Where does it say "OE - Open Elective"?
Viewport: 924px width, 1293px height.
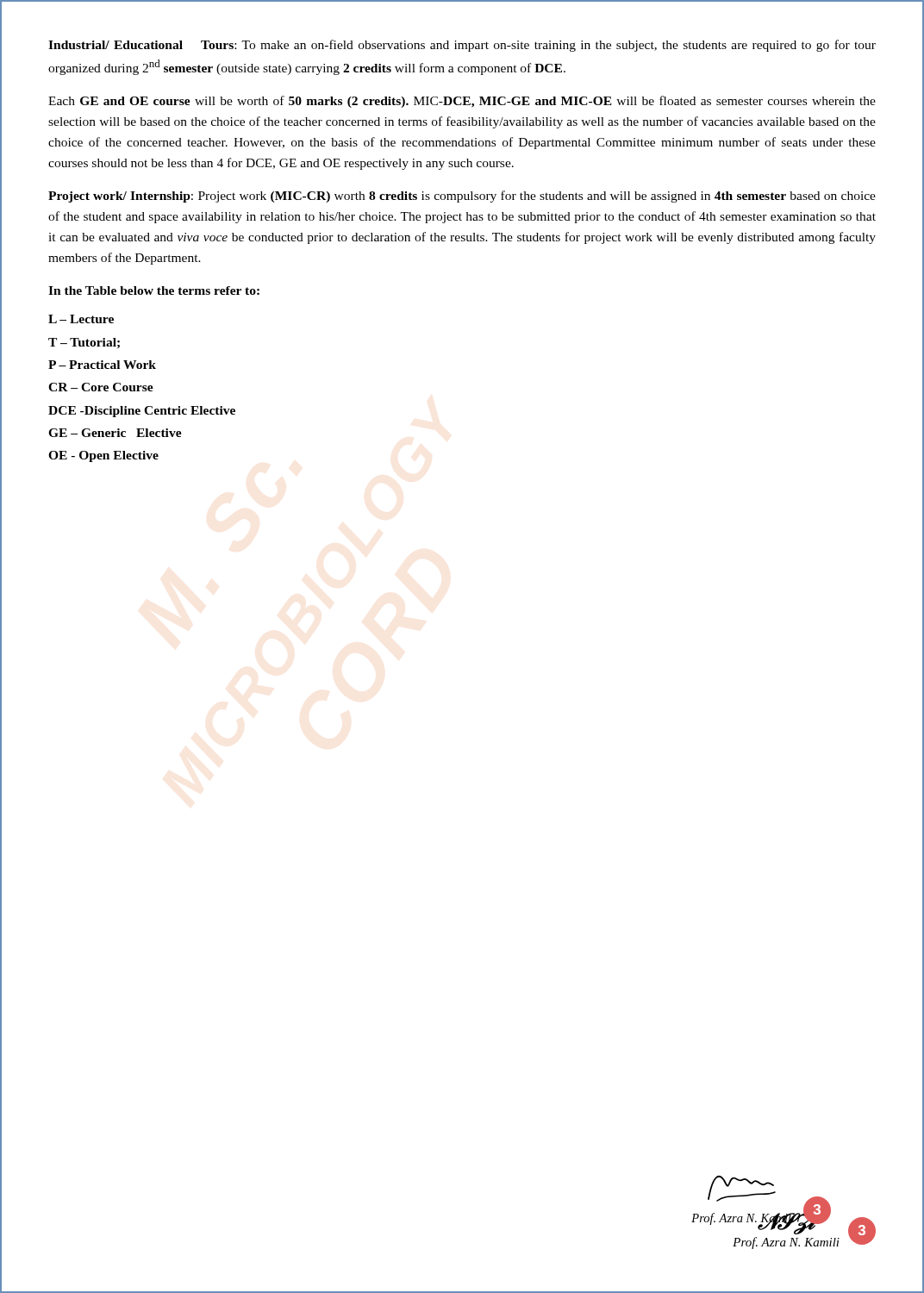pos(103,455)
